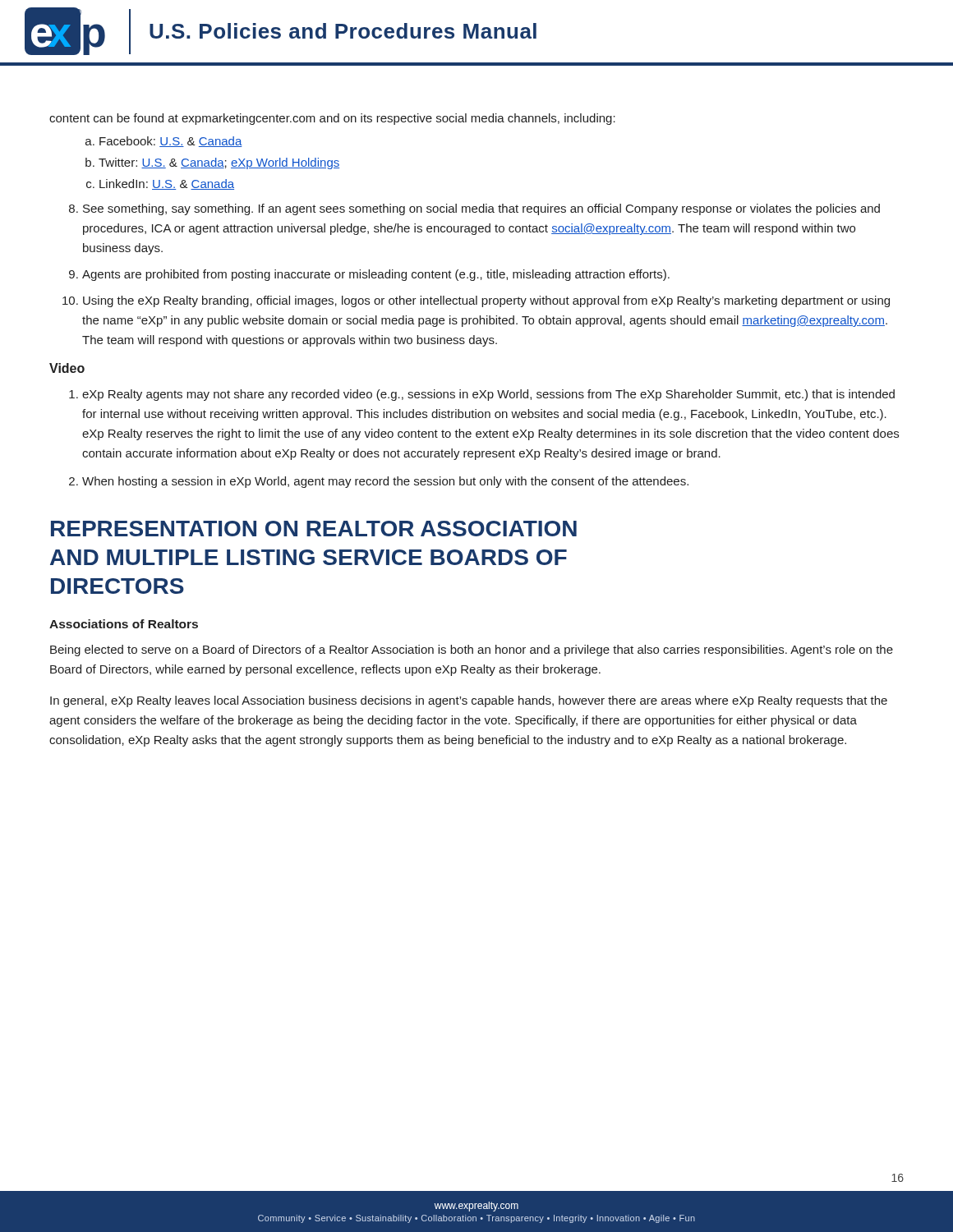Point to the block beginning "Using the eXp Realty"
The height and width of the screenshot is (1232, 953).
click(486, 320)
